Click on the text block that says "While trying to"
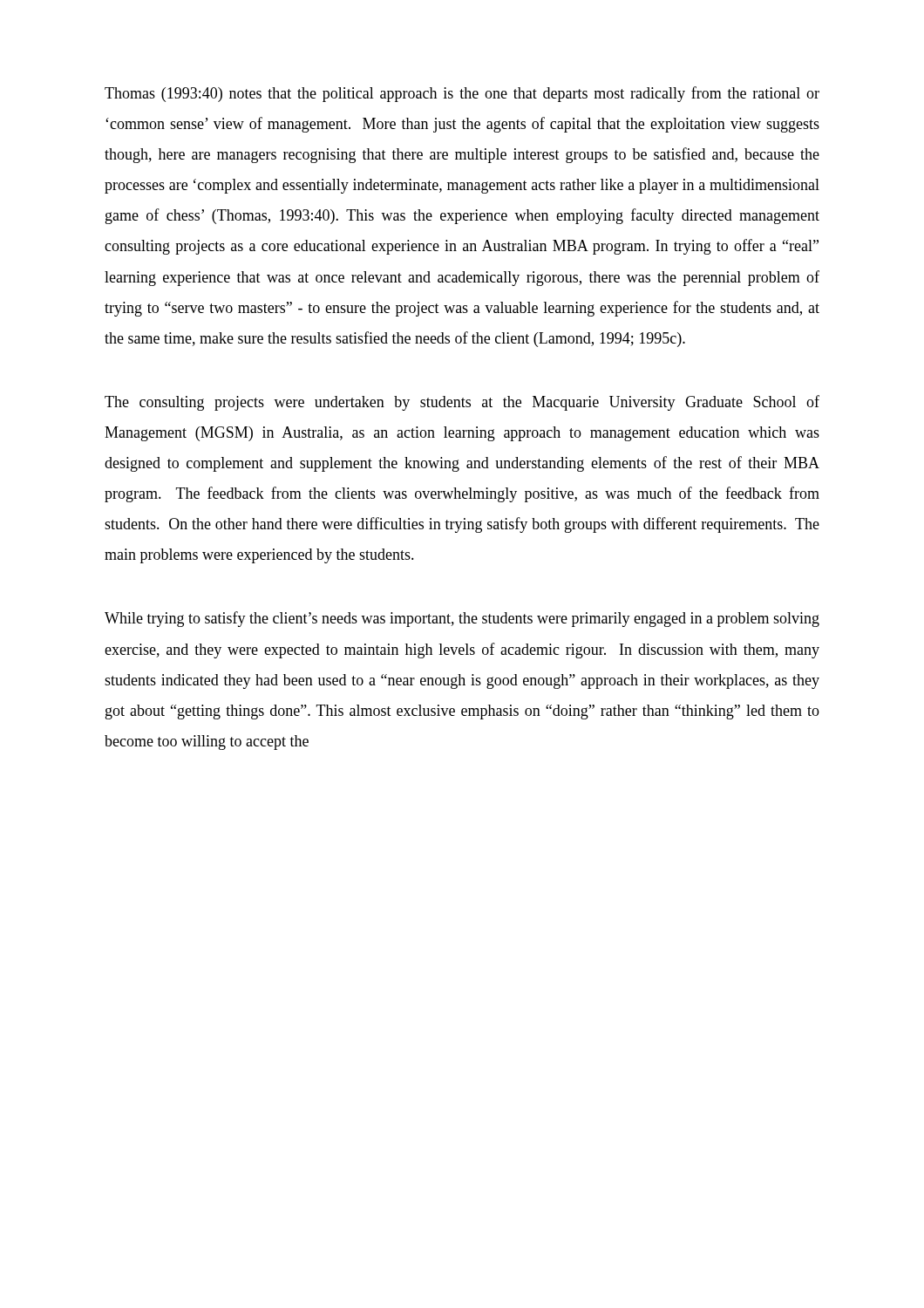Image resolution: width=924 pixels, height=1308 pixels. point(462,680)
